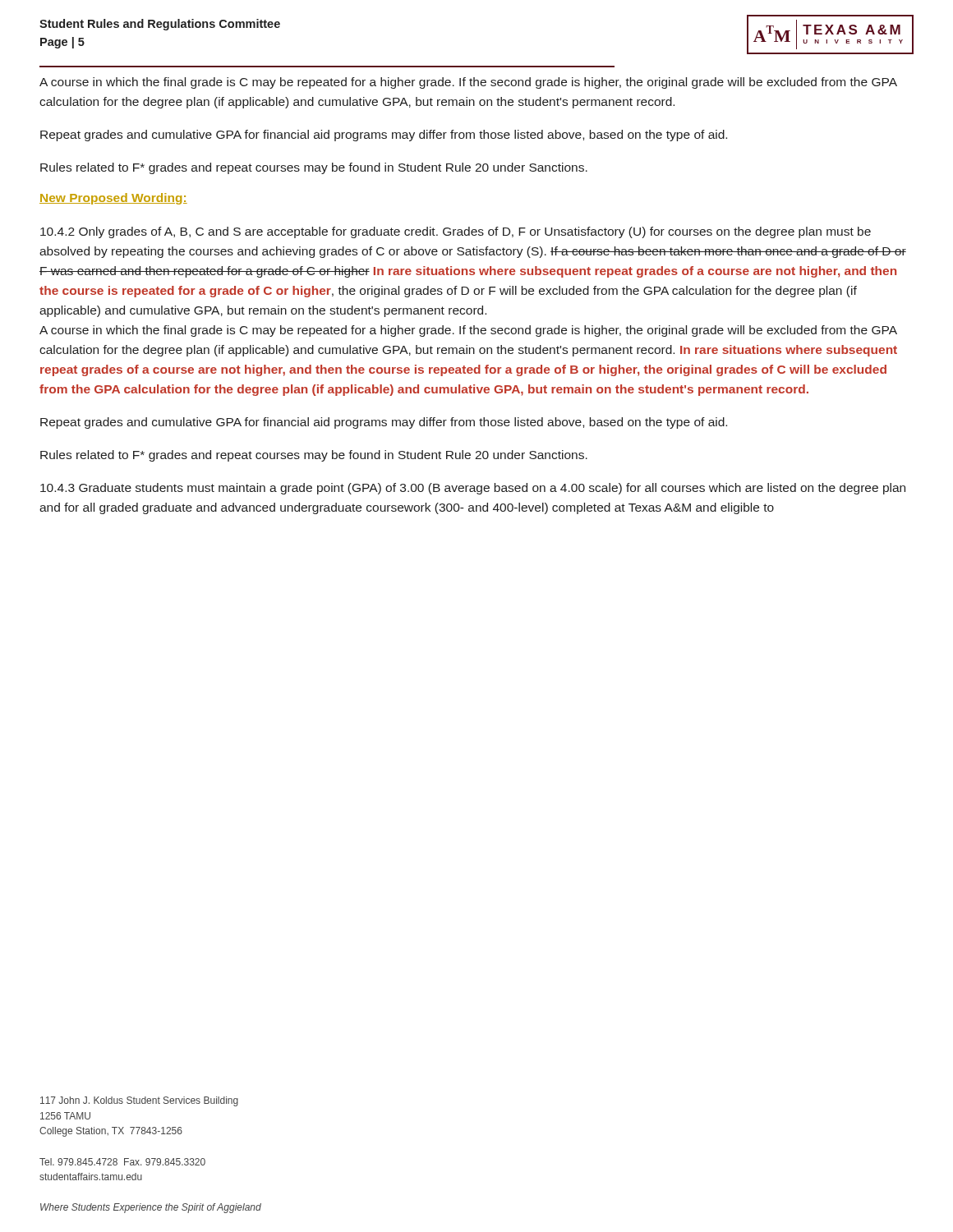Find the passage starting "4.3 Graduate students must maintain a grade point"
This screenshot has width=953, height=1232.
point(473,498)
